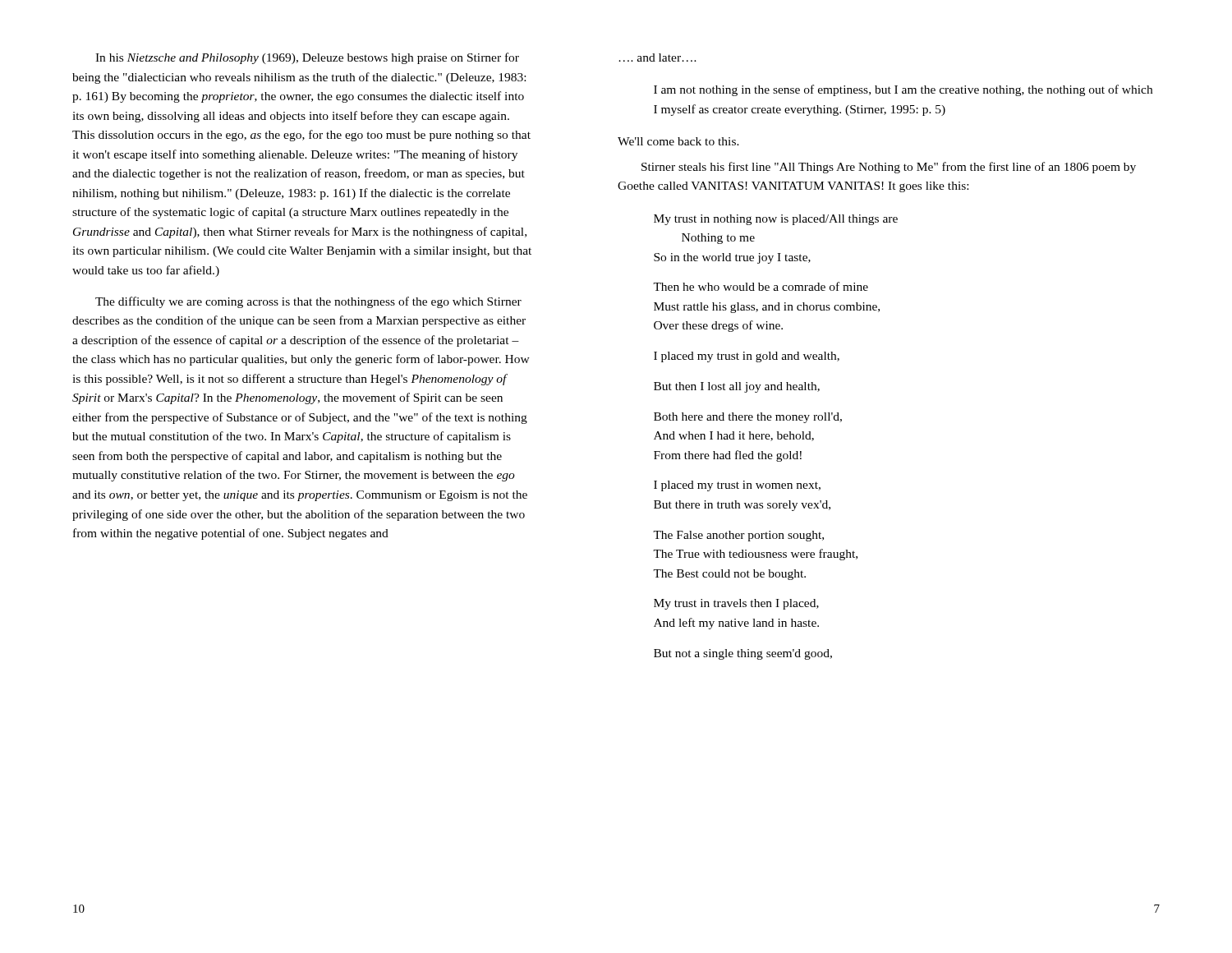Find the block on this page that starts "The False another portion sought, The True with"

[x=738, y=536]
